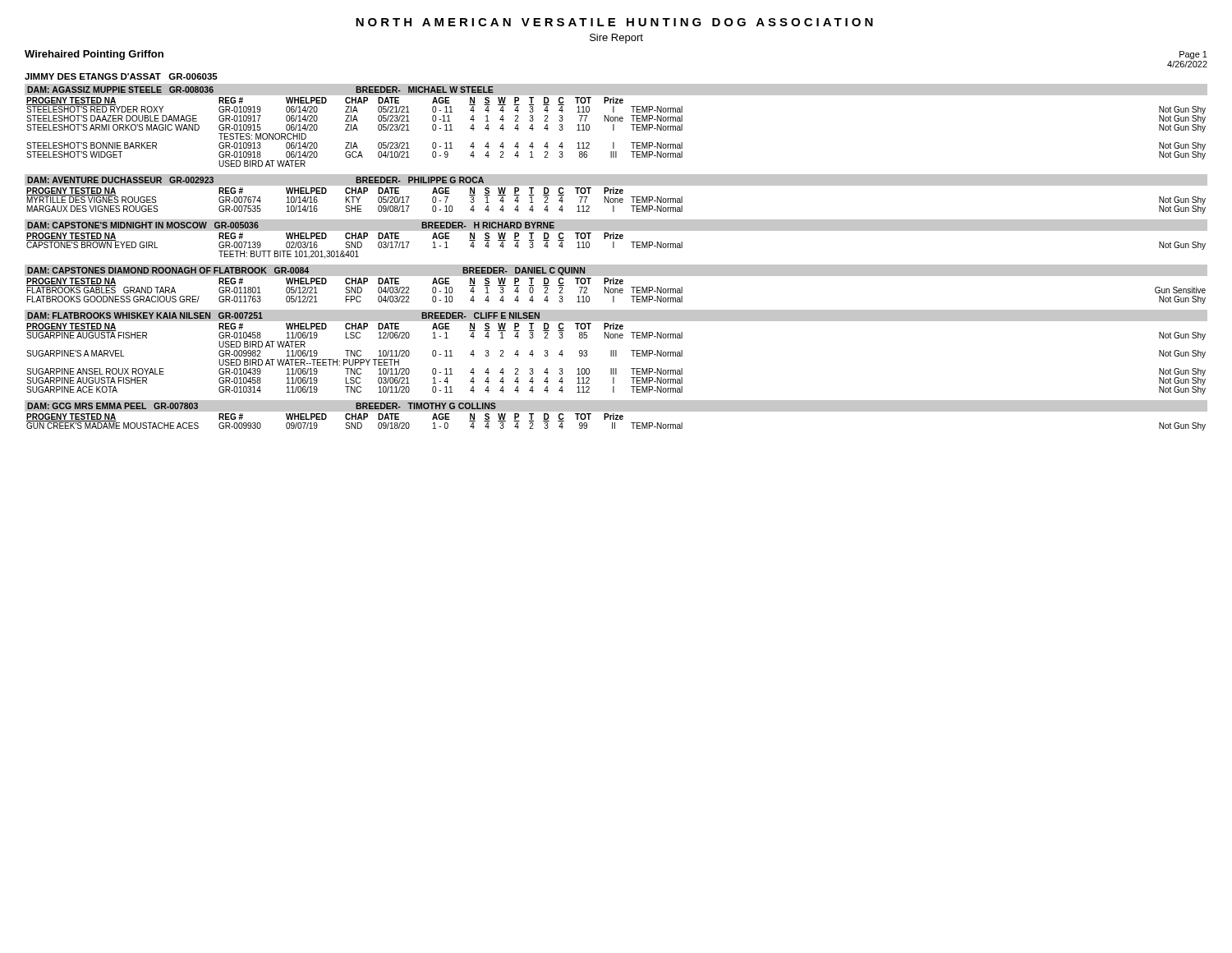Find the table that mentions "TEETH: BUTT BITE 101,201,301&401"
The height and width of the screenshot is (953, 1232).
pyautogui.click(x=616, y=245)
